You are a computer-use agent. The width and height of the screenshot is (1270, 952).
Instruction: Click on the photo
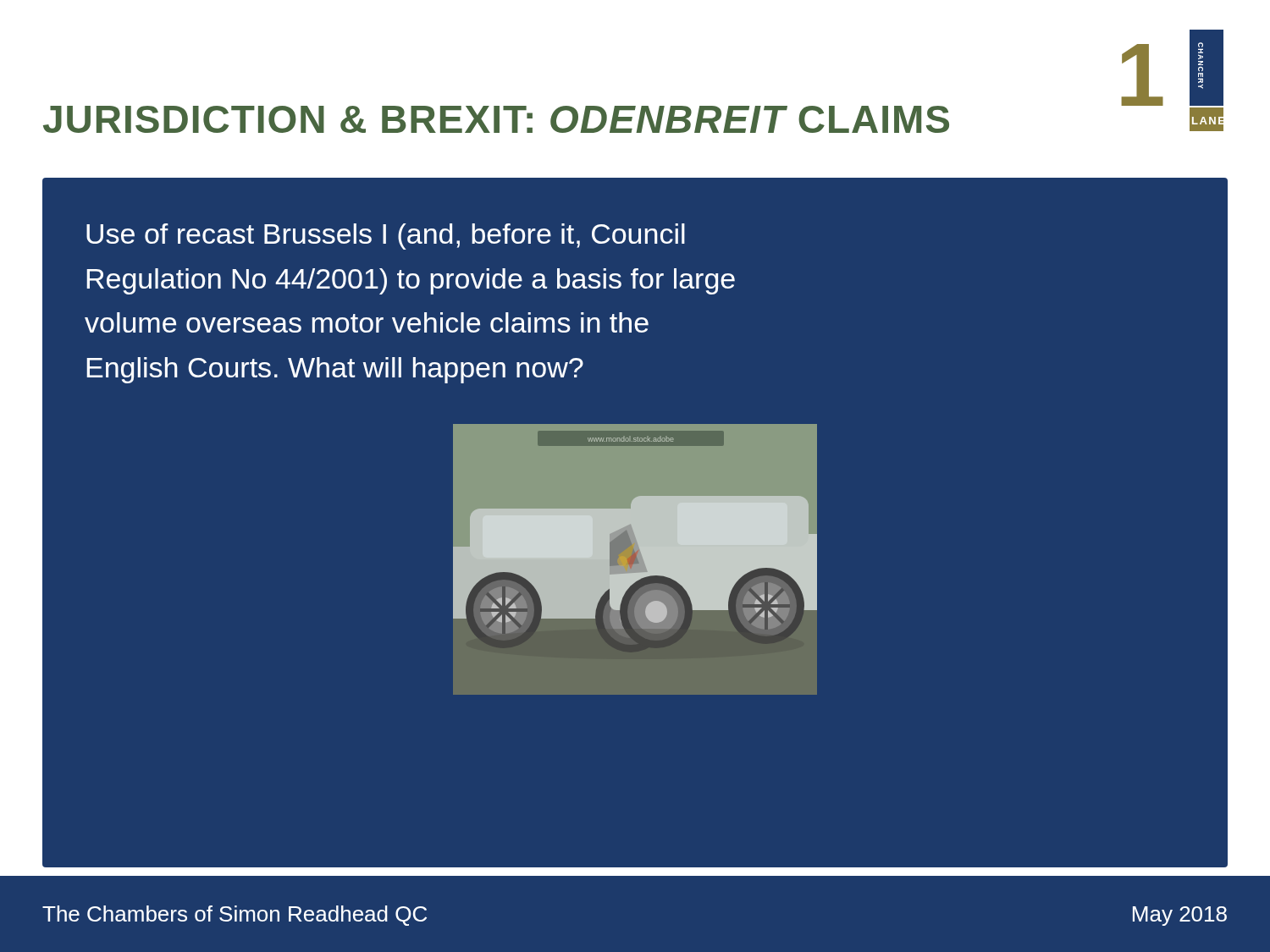tap(635, 559)
